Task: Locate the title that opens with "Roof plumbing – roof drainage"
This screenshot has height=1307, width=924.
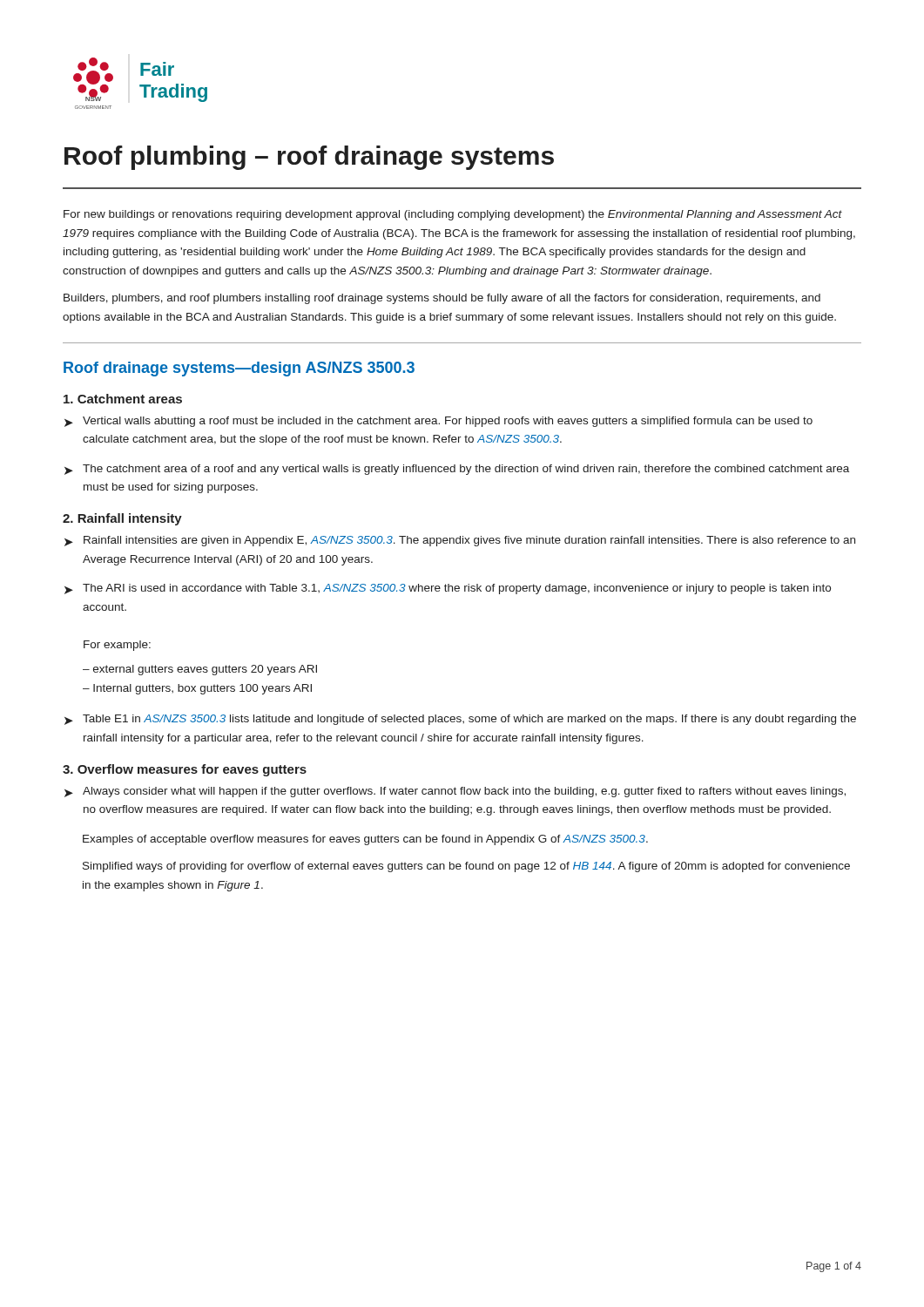Action: pyautogui.click(x=462, y=156)
